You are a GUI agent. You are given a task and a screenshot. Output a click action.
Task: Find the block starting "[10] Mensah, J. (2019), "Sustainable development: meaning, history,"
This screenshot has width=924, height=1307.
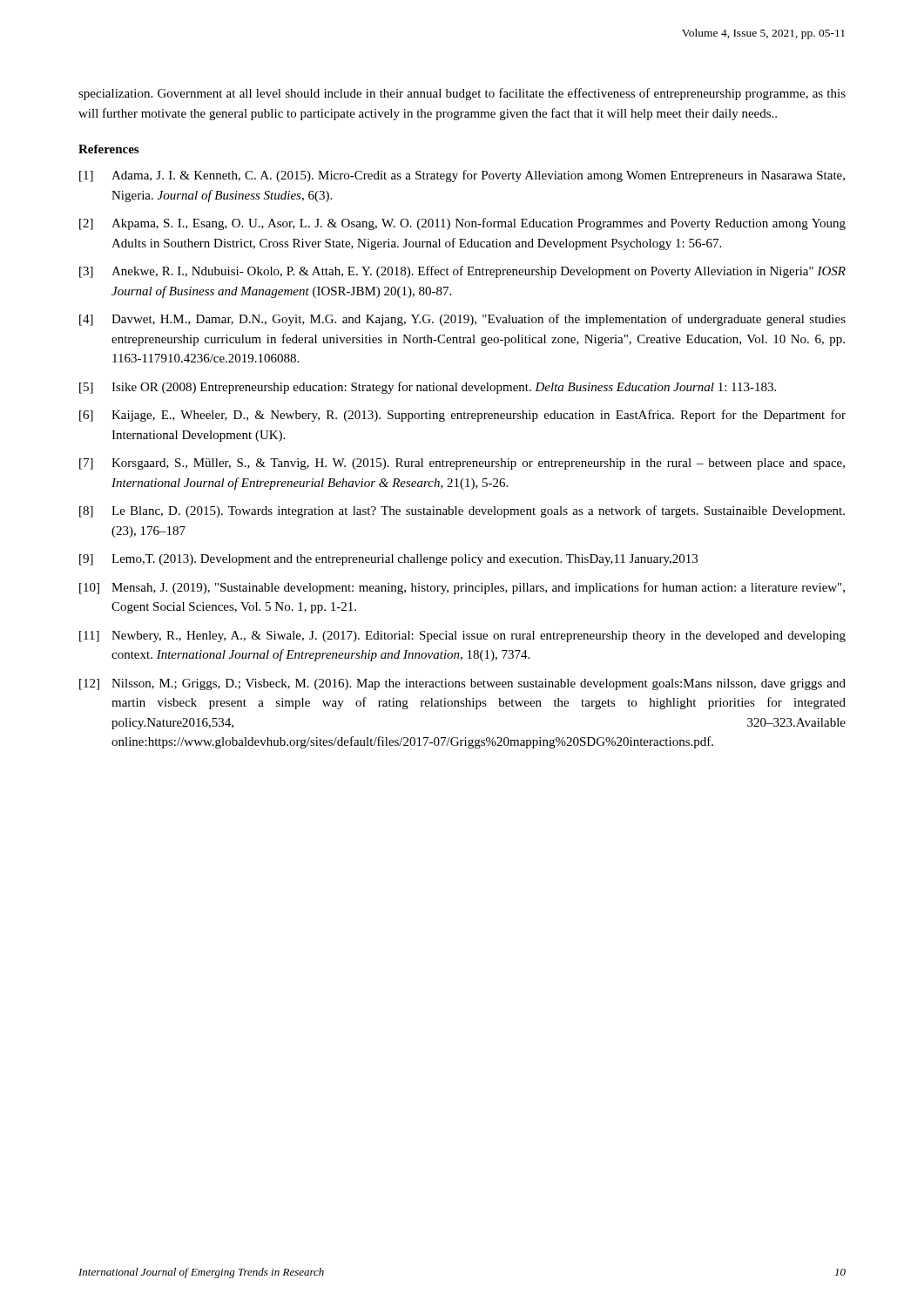click(x=462, y=597)
